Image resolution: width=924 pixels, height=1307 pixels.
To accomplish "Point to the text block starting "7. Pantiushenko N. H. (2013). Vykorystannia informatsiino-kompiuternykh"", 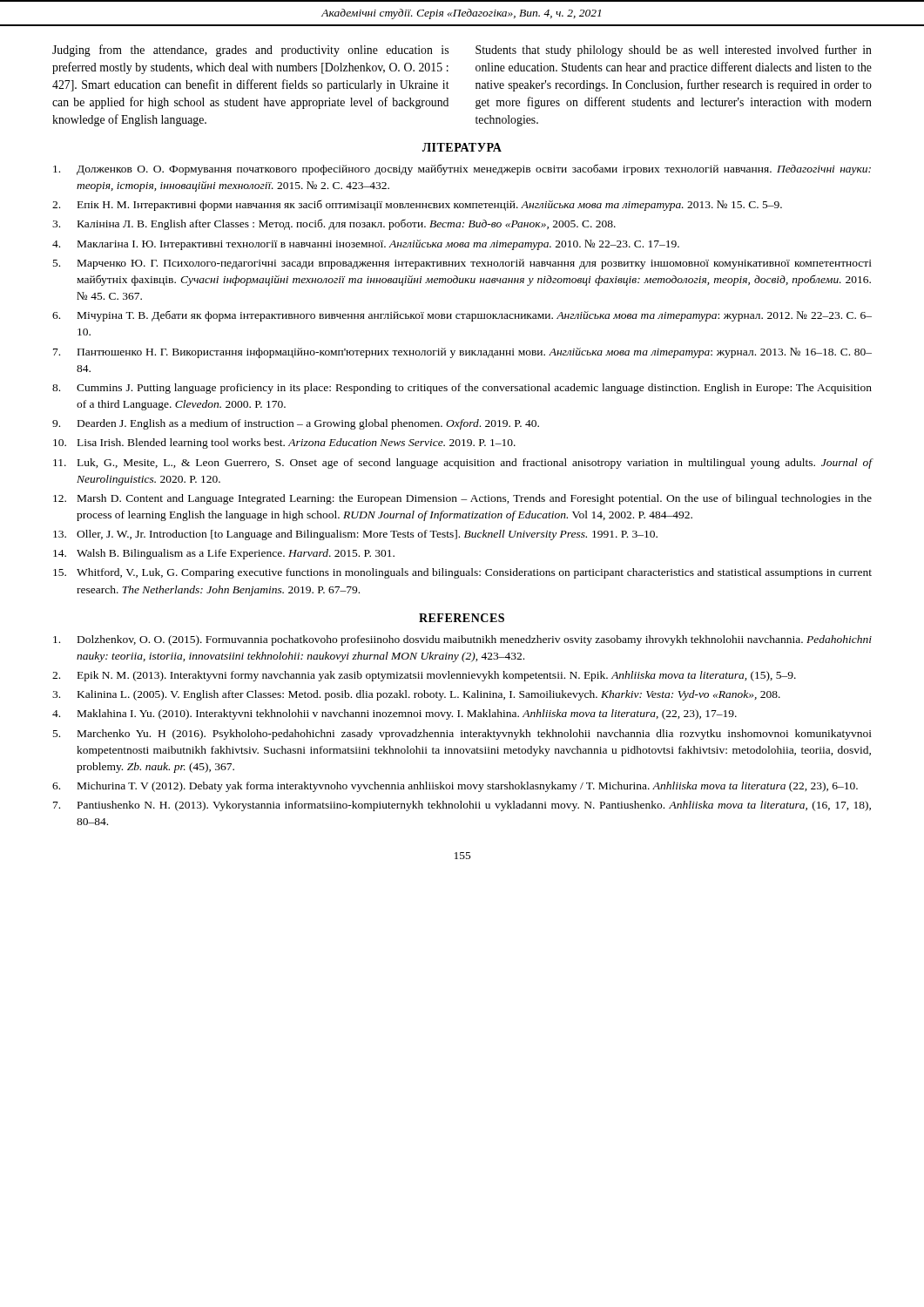I will click(x=462, y=813).
